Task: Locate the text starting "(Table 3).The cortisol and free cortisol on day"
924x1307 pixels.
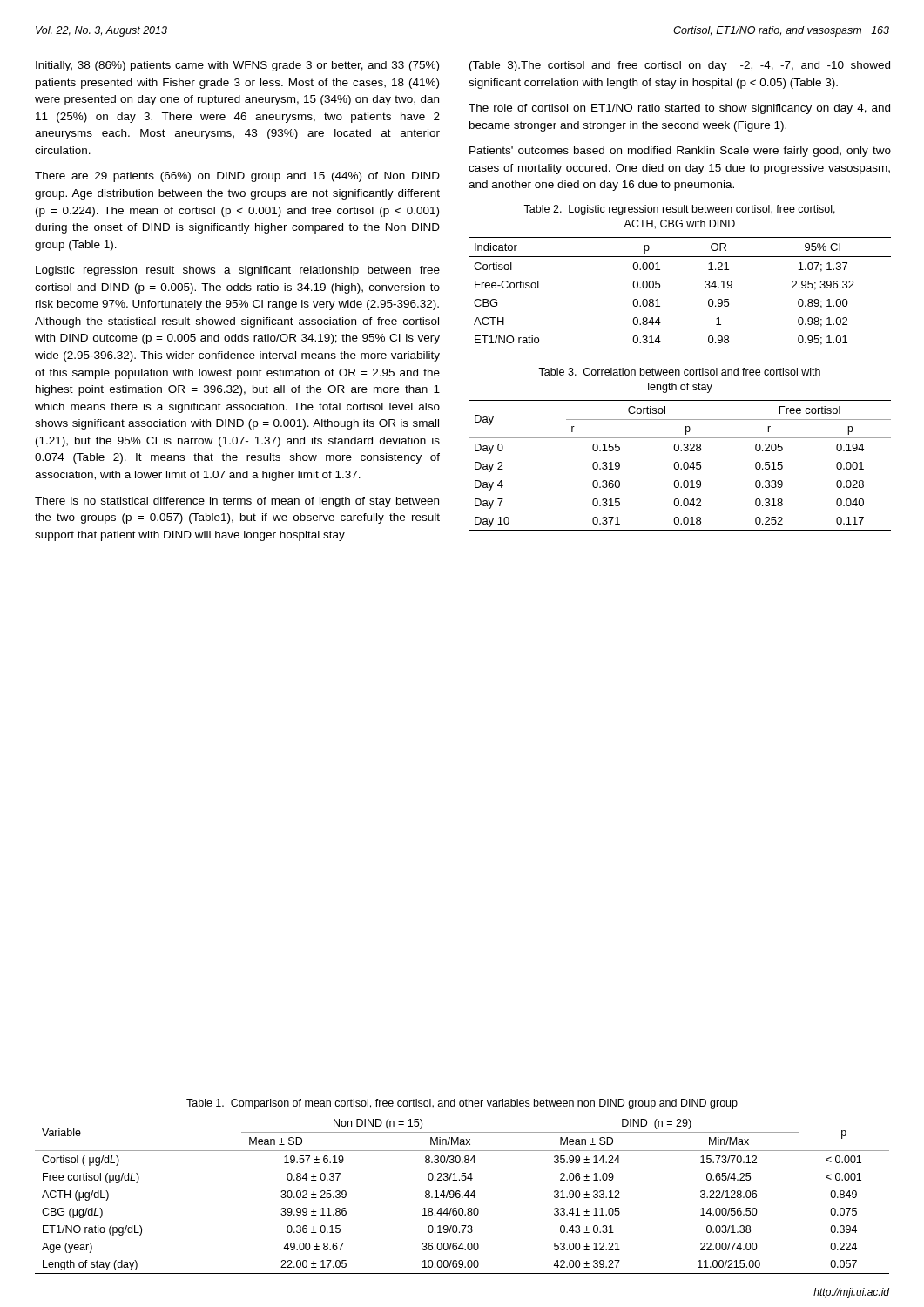Action: coord(680,74)
